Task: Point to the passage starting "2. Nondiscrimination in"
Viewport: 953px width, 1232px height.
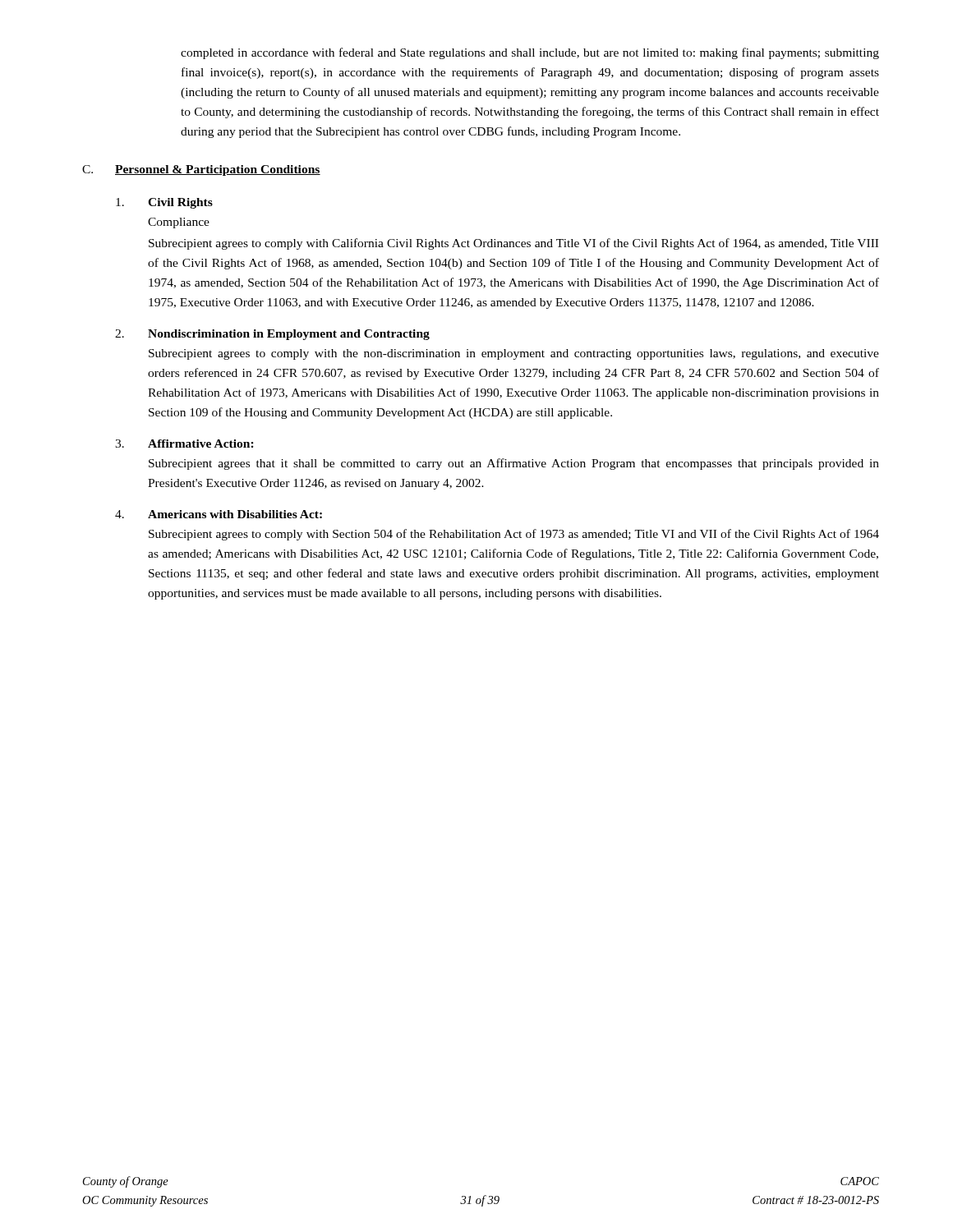Action: 497,373
